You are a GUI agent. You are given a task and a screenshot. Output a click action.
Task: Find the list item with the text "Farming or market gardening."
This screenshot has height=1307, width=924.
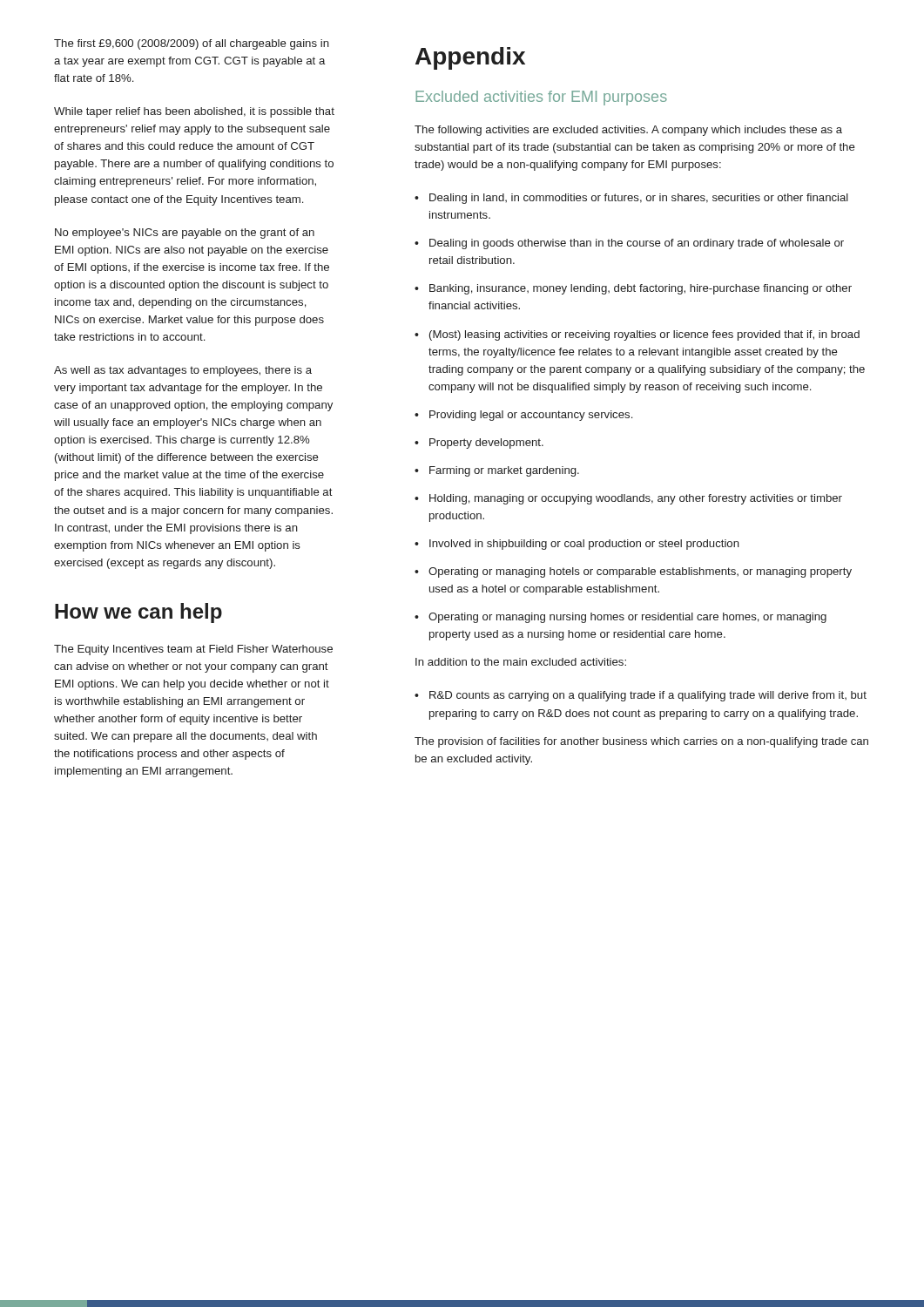click(x=504, y=470)
